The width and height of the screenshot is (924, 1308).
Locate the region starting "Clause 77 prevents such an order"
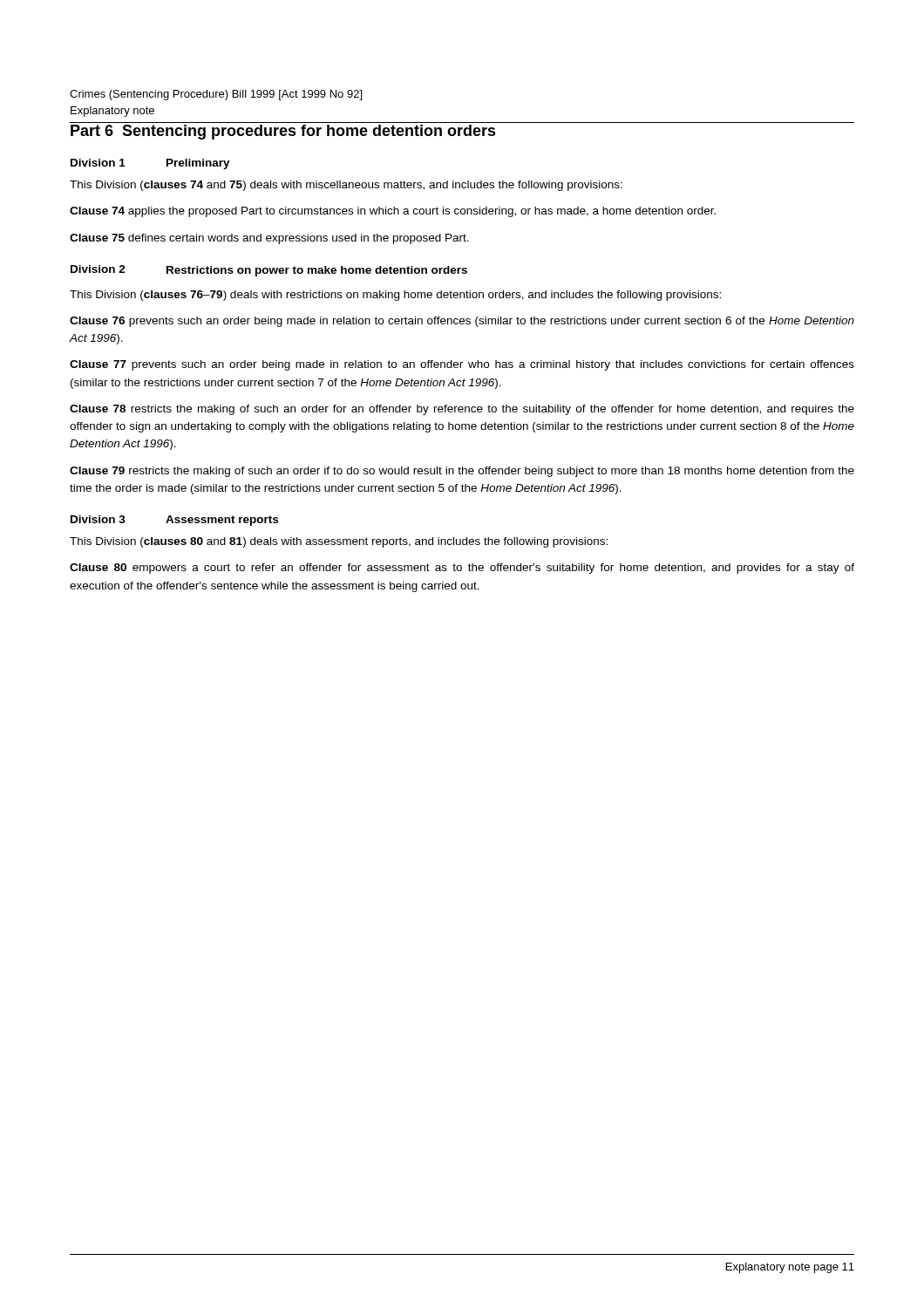coord(462,373)
